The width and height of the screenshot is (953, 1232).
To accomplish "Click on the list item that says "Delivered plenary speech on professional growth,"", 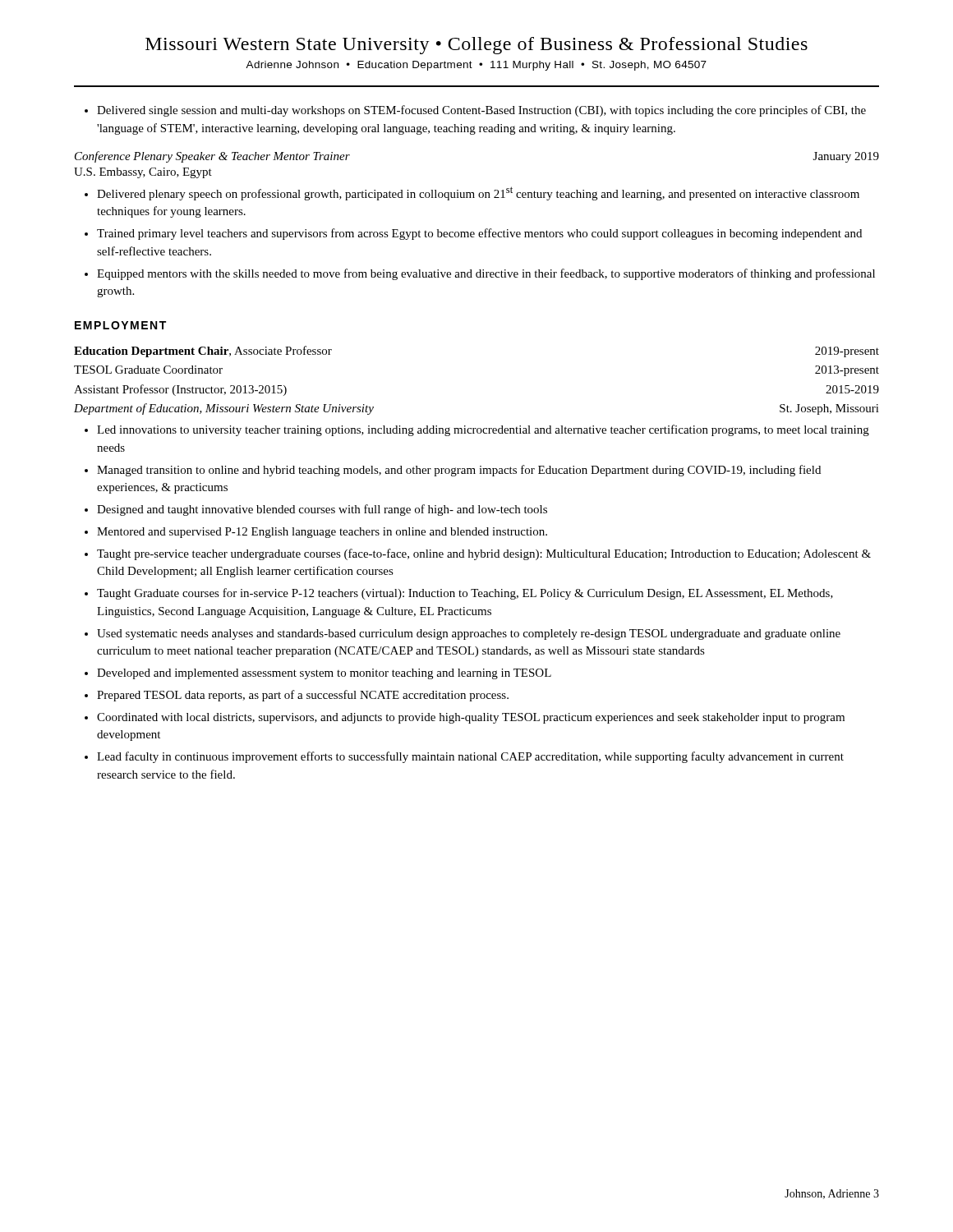I will (476, 201).
